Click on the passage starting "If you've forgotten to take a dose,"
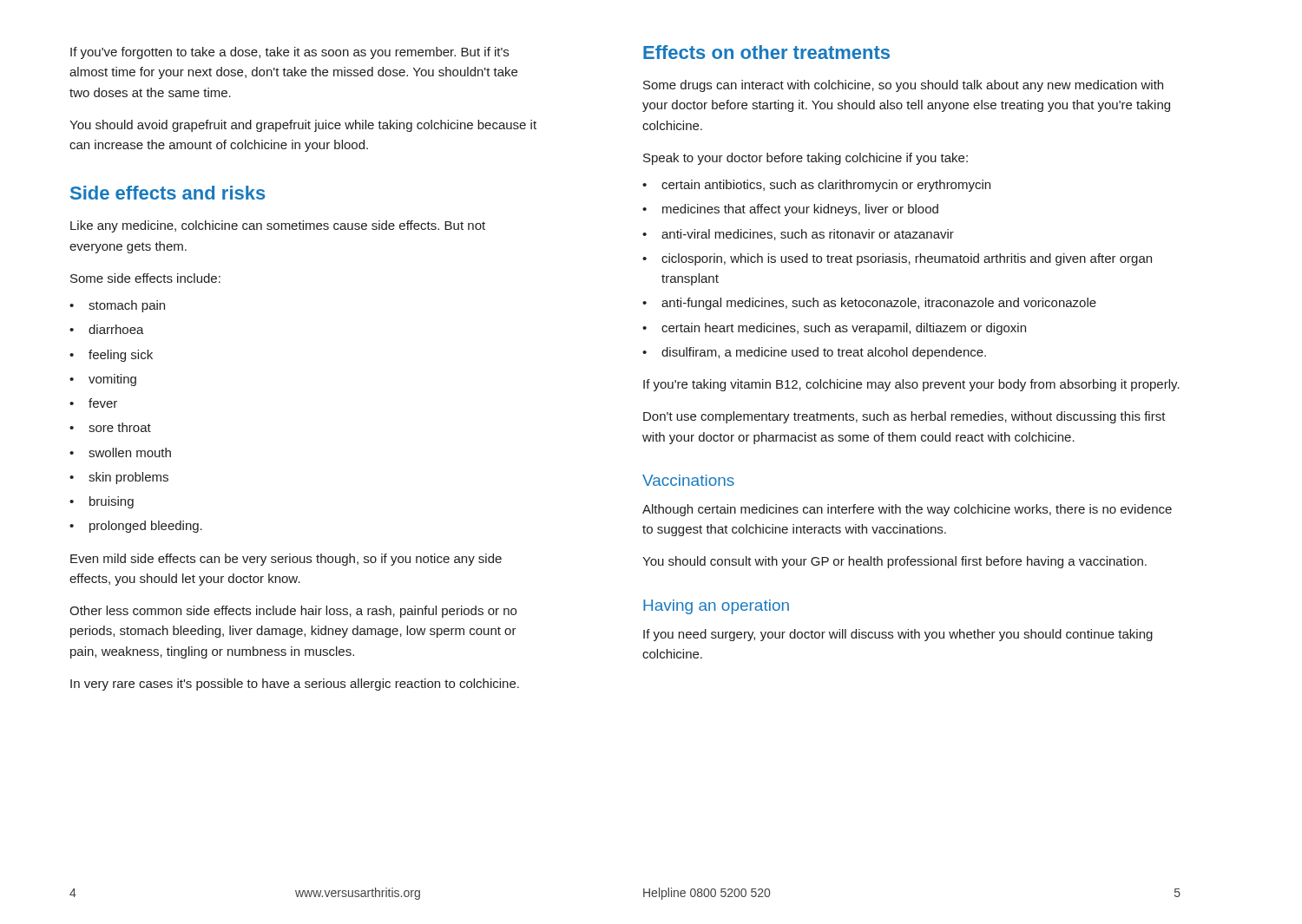The width and height of the screenshot is (1302, 924). [294, 72]
